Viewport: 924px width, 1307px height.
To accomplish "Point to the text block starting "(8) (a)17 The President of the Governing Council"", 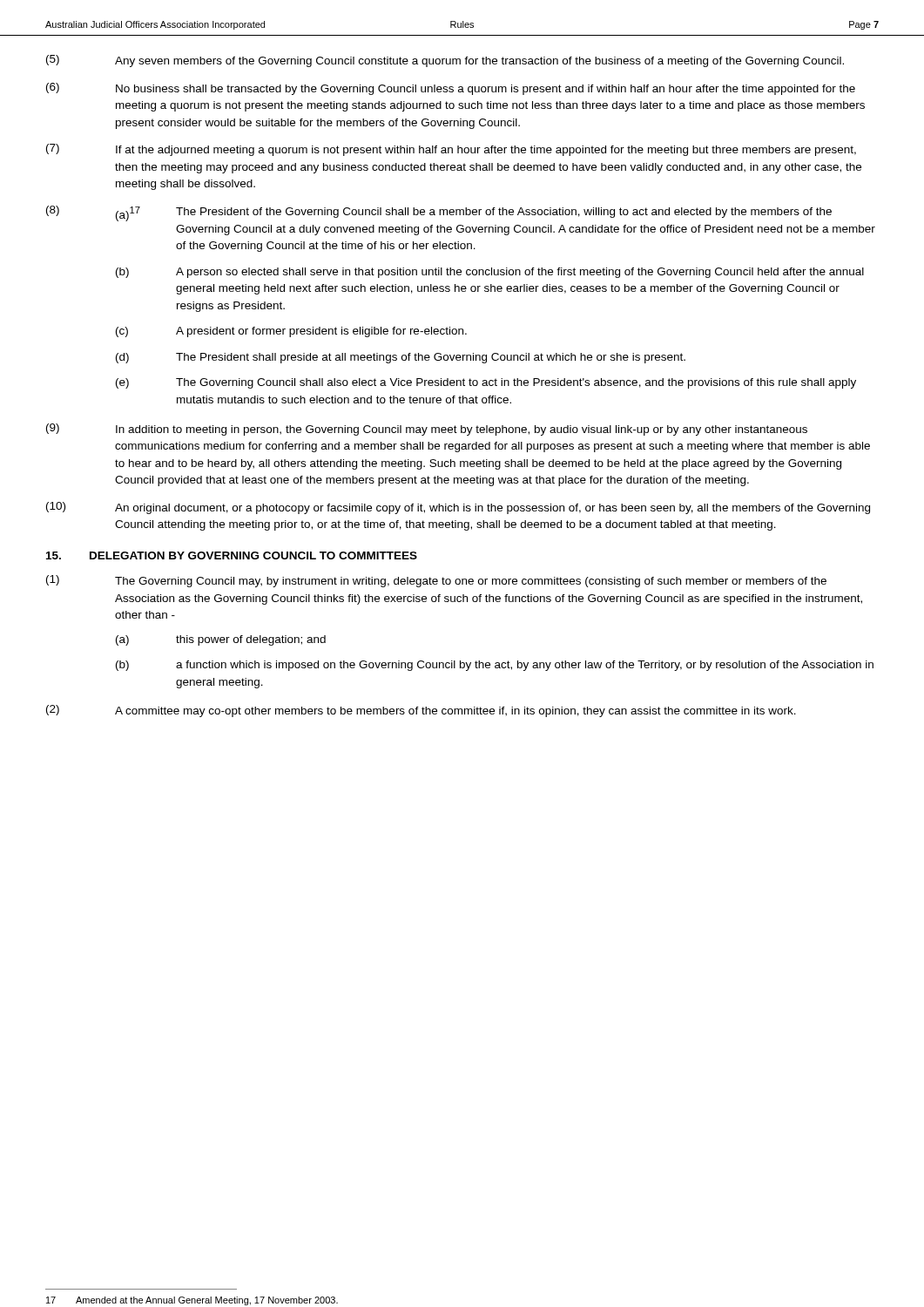I will [x=439, y=213].
